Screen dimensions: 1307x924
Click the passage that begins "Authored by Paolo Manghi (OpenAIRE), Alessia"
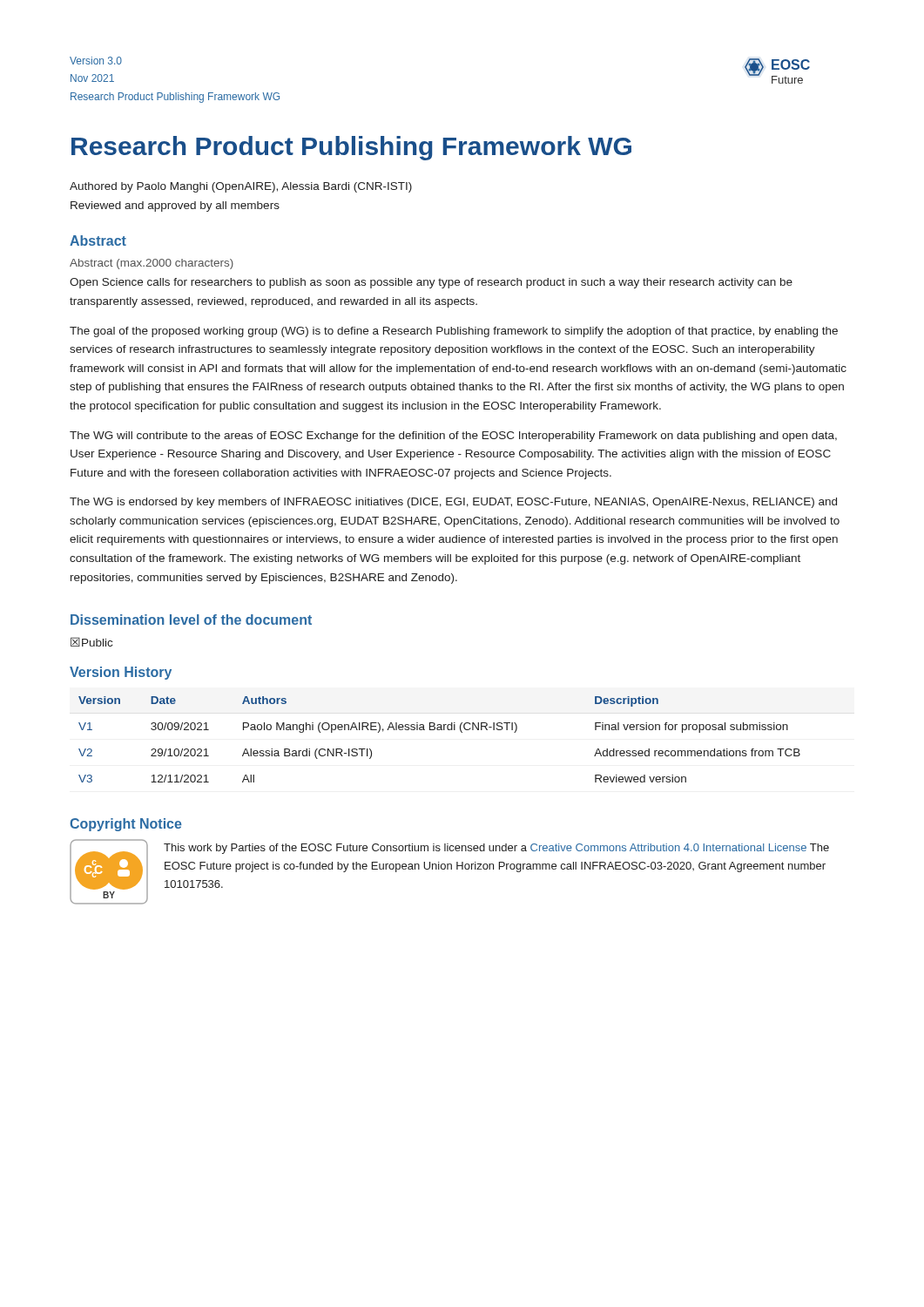(x=241, y=196)
